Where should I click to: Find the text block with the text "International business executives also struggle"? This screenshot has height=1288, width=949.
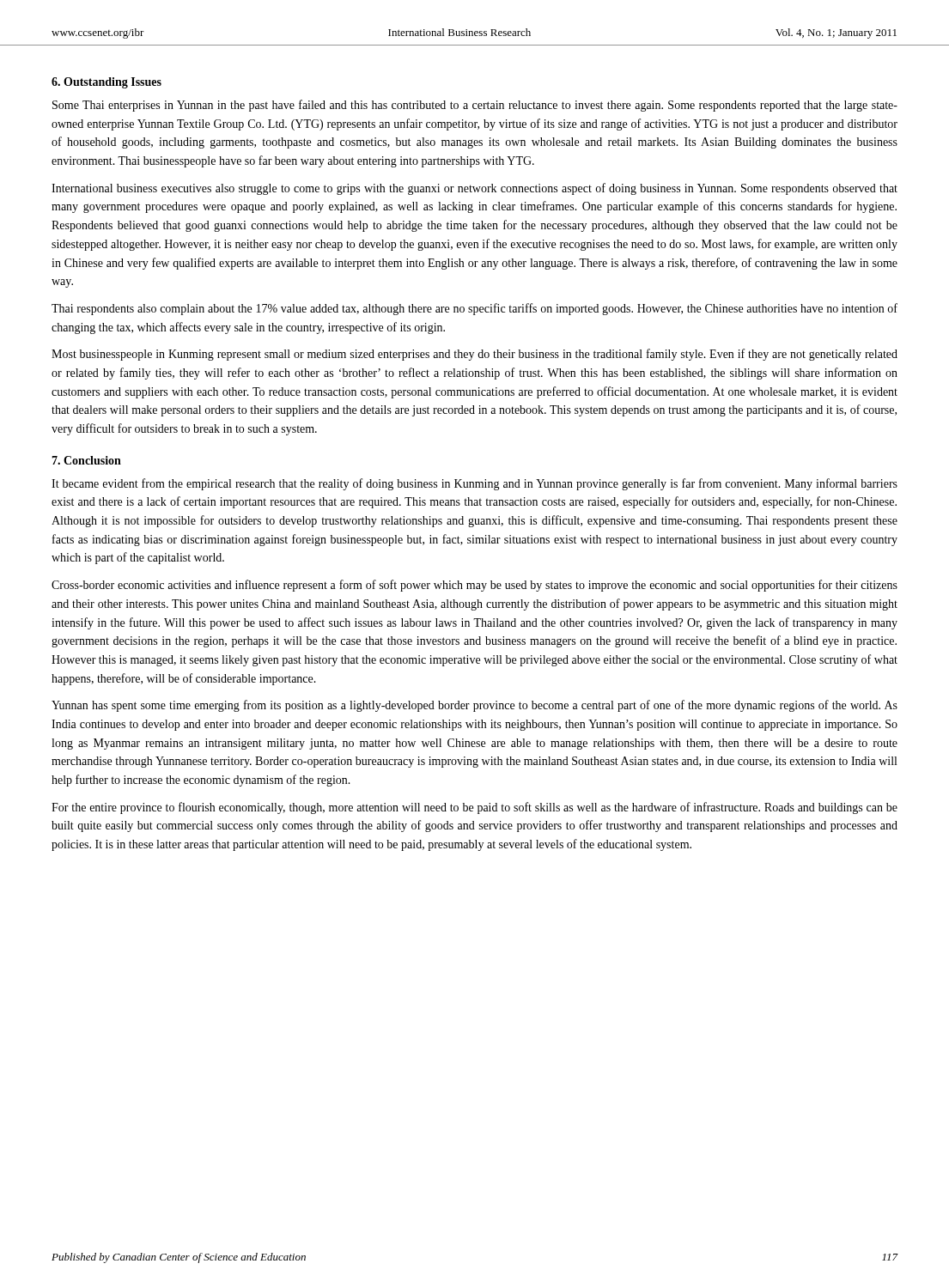(474, 235)
